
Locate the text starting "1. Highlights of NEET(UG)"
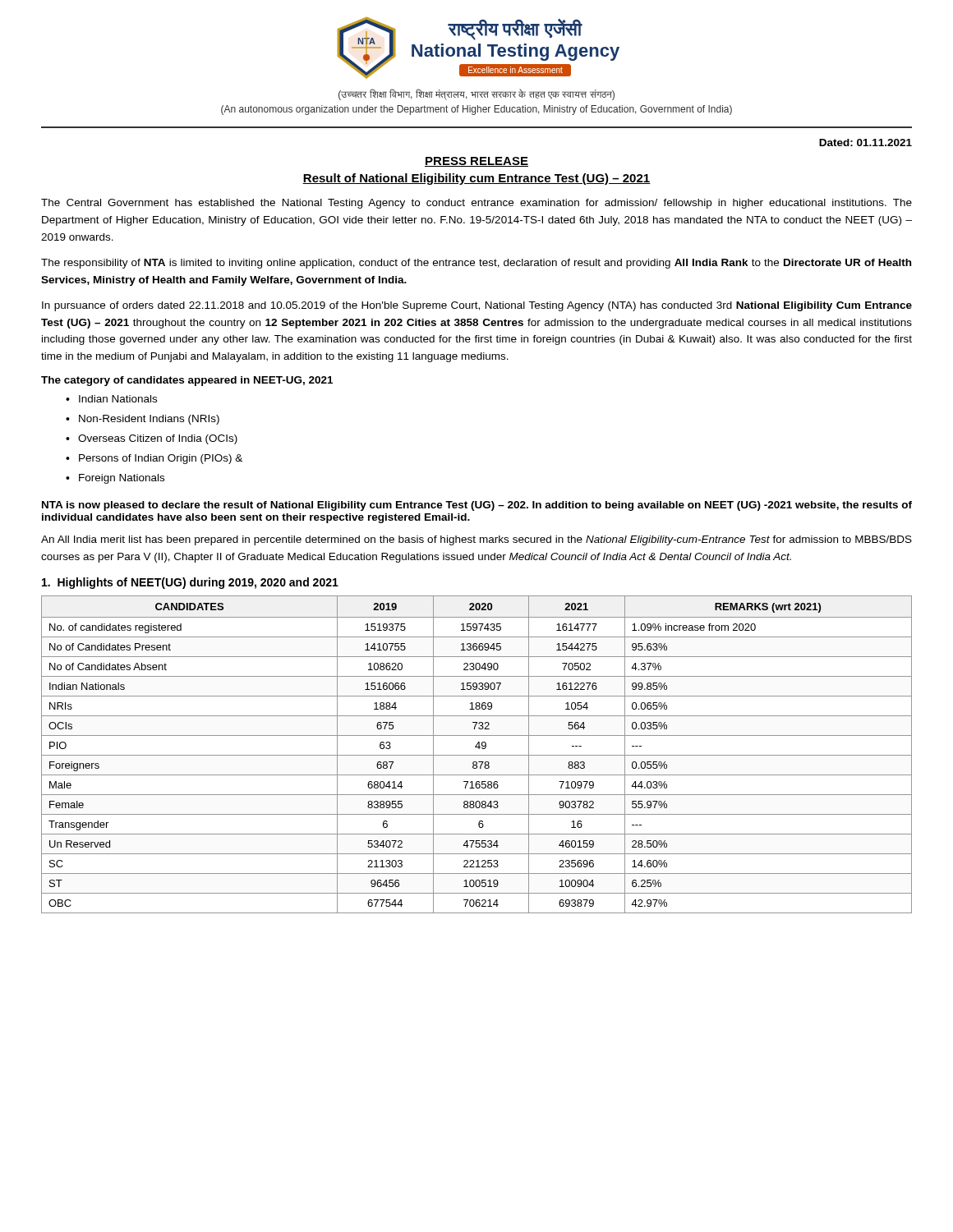[190, 582]
